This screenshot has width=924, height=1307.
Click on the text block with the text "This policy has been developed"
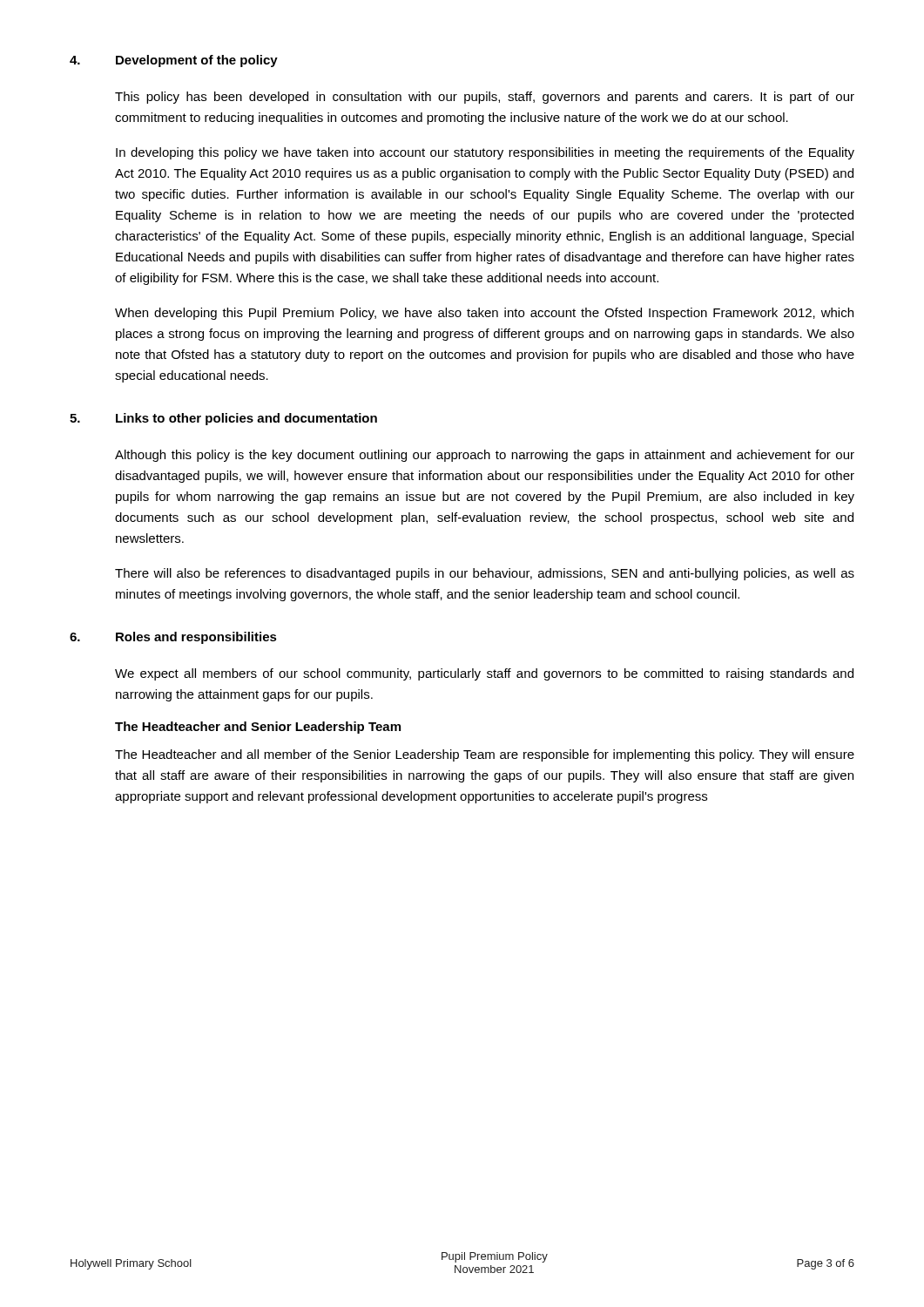pos(485,107)
